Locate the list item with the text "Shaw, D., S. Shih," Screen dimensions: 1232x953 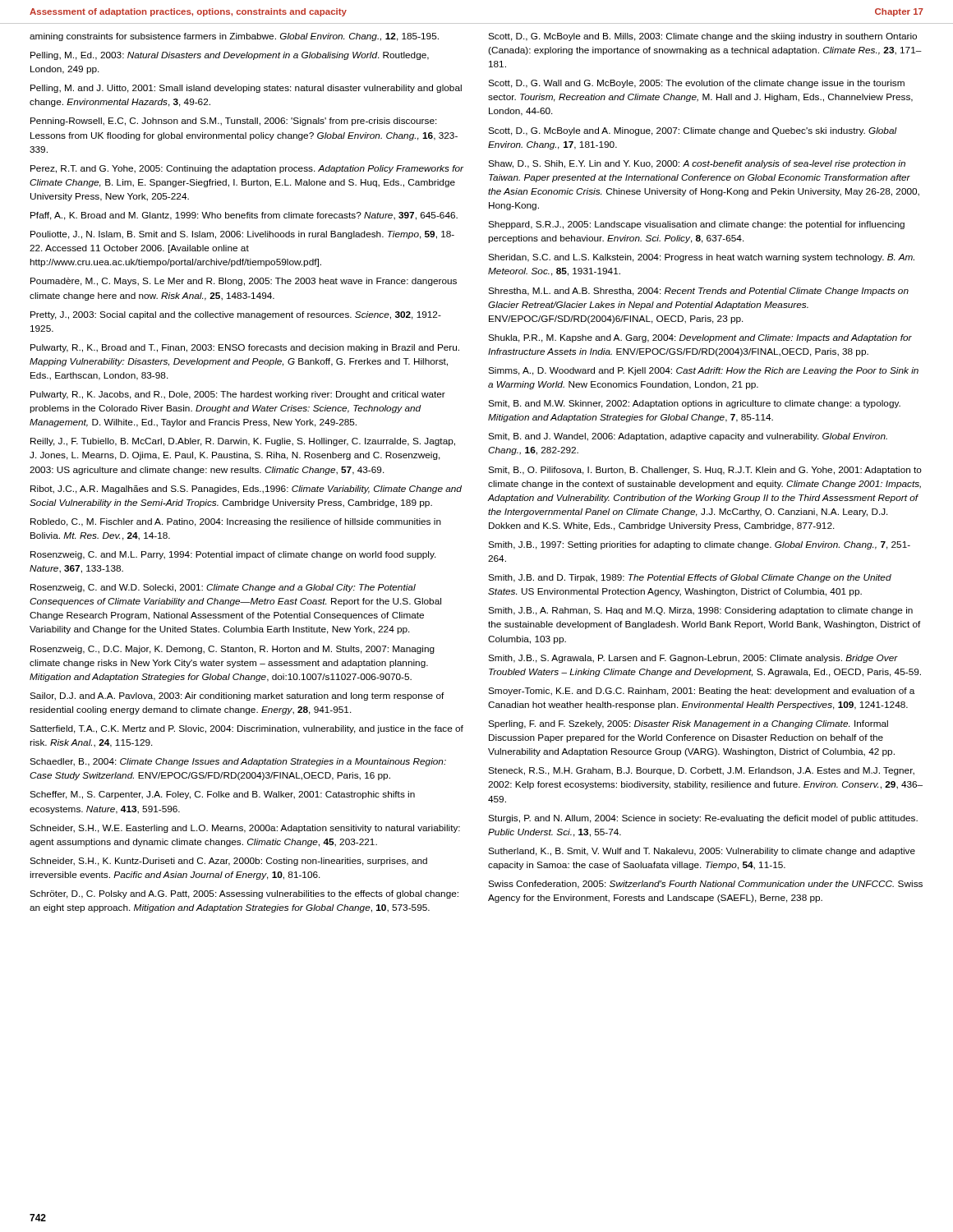click(704, 184)
